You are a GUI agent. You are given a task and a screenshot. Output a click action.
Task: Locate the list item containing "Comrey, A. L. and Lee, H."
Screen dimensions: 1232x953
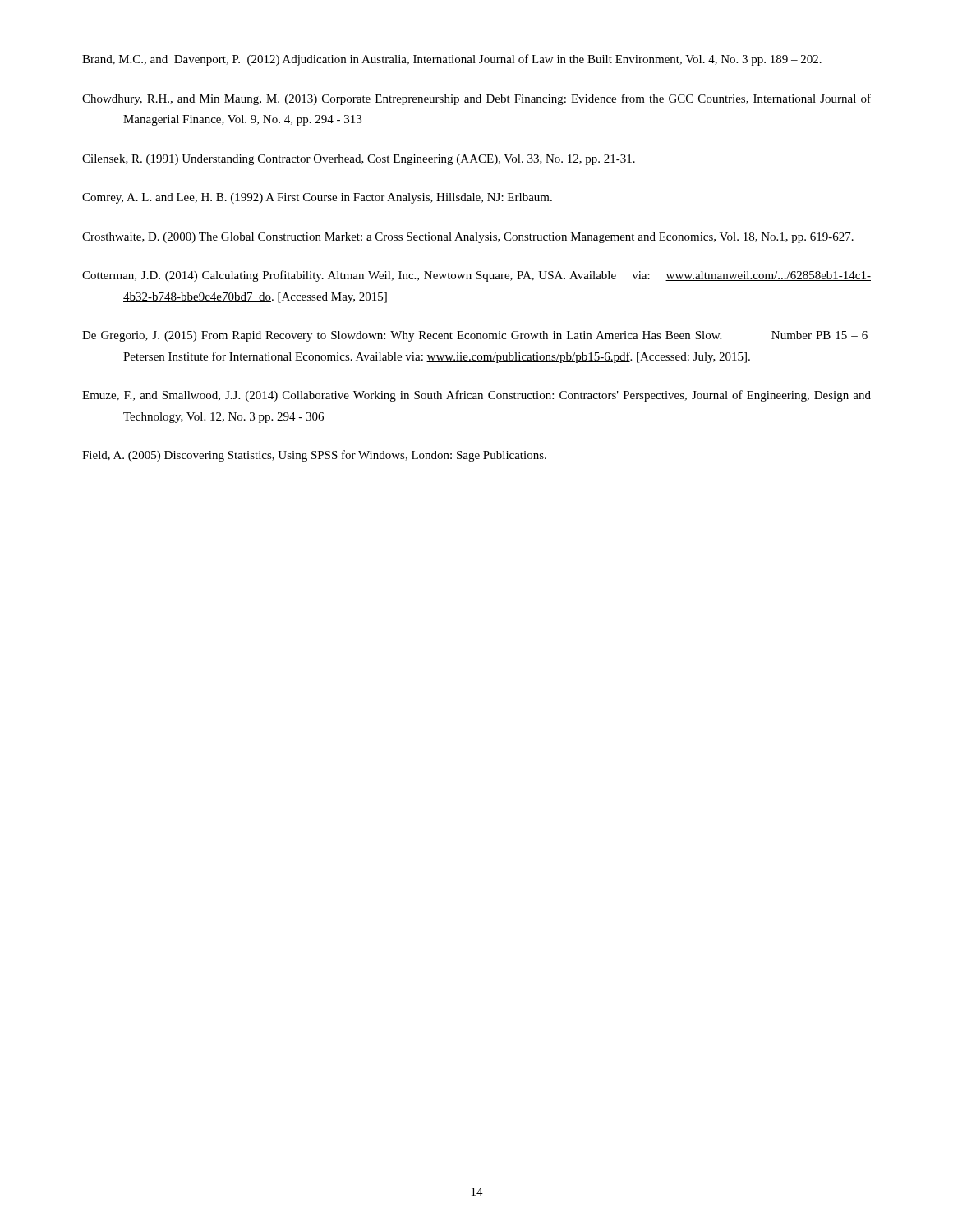pyautogui.click(x=317, y=197)
